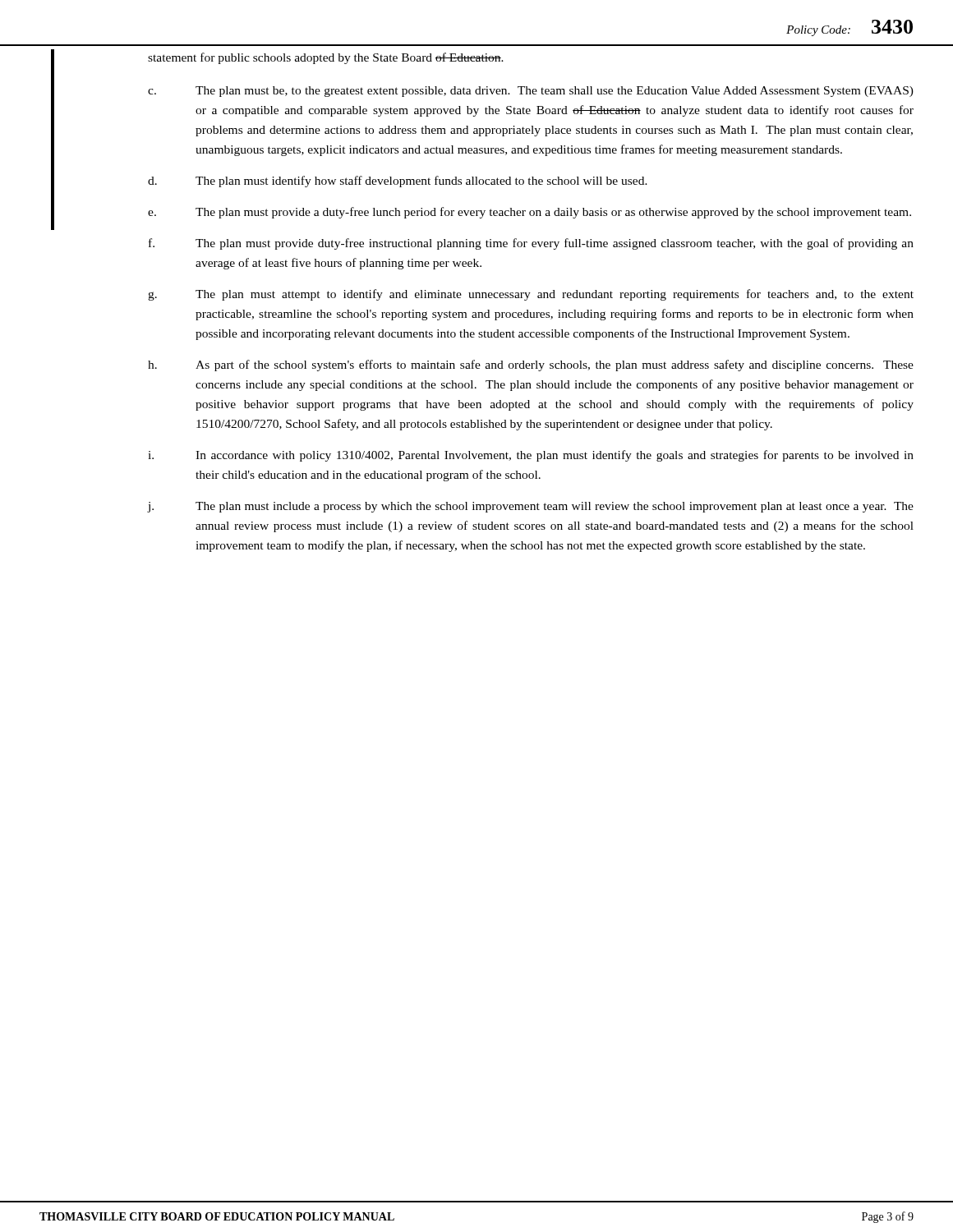
Task: Select the region starting "c. The plan must be, to the"
Action: pos(531,120)
